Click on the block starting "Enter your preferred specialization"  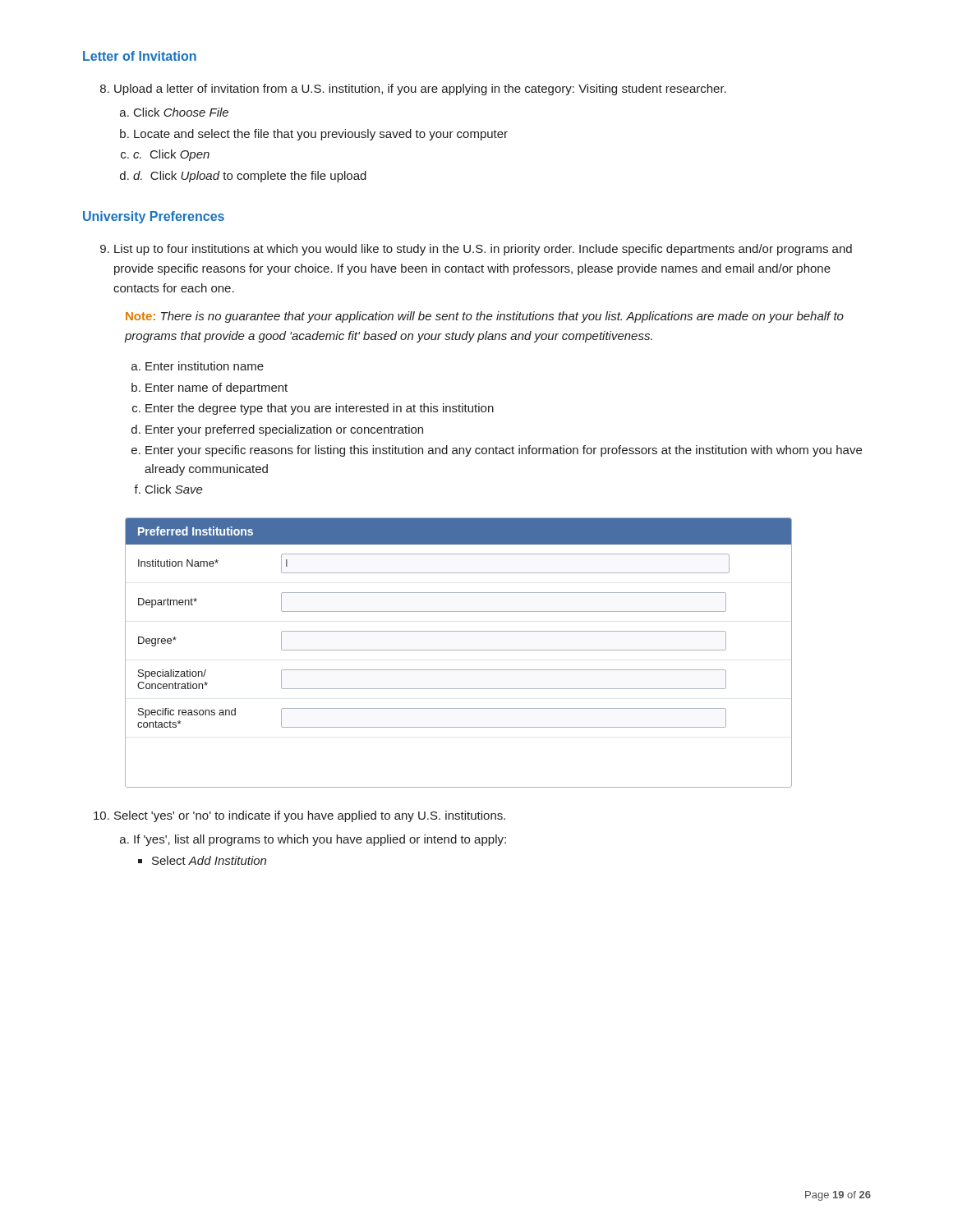(284, 429)
